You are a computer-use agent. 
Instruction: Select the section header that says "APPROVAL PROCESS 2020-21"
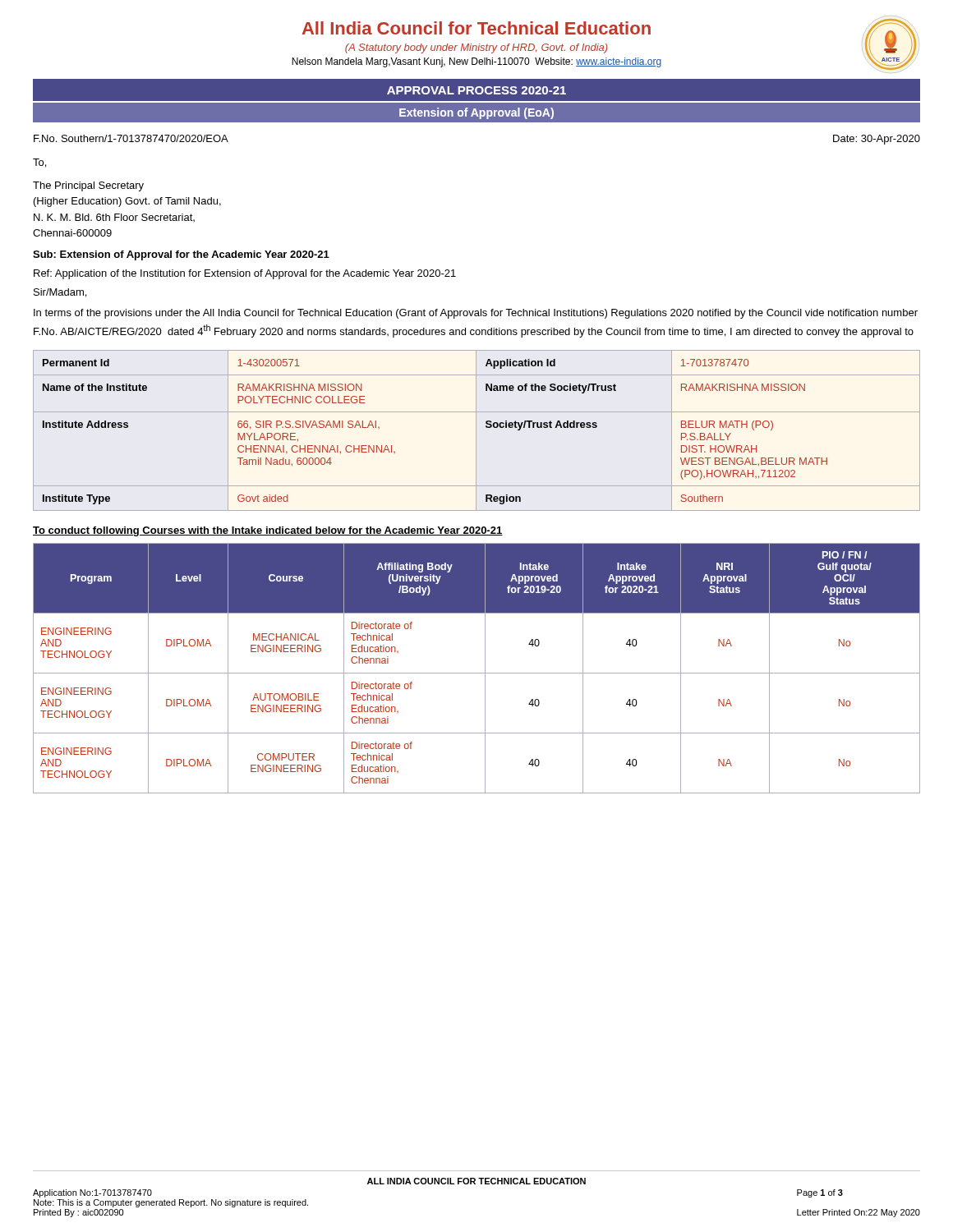point(476,90)
